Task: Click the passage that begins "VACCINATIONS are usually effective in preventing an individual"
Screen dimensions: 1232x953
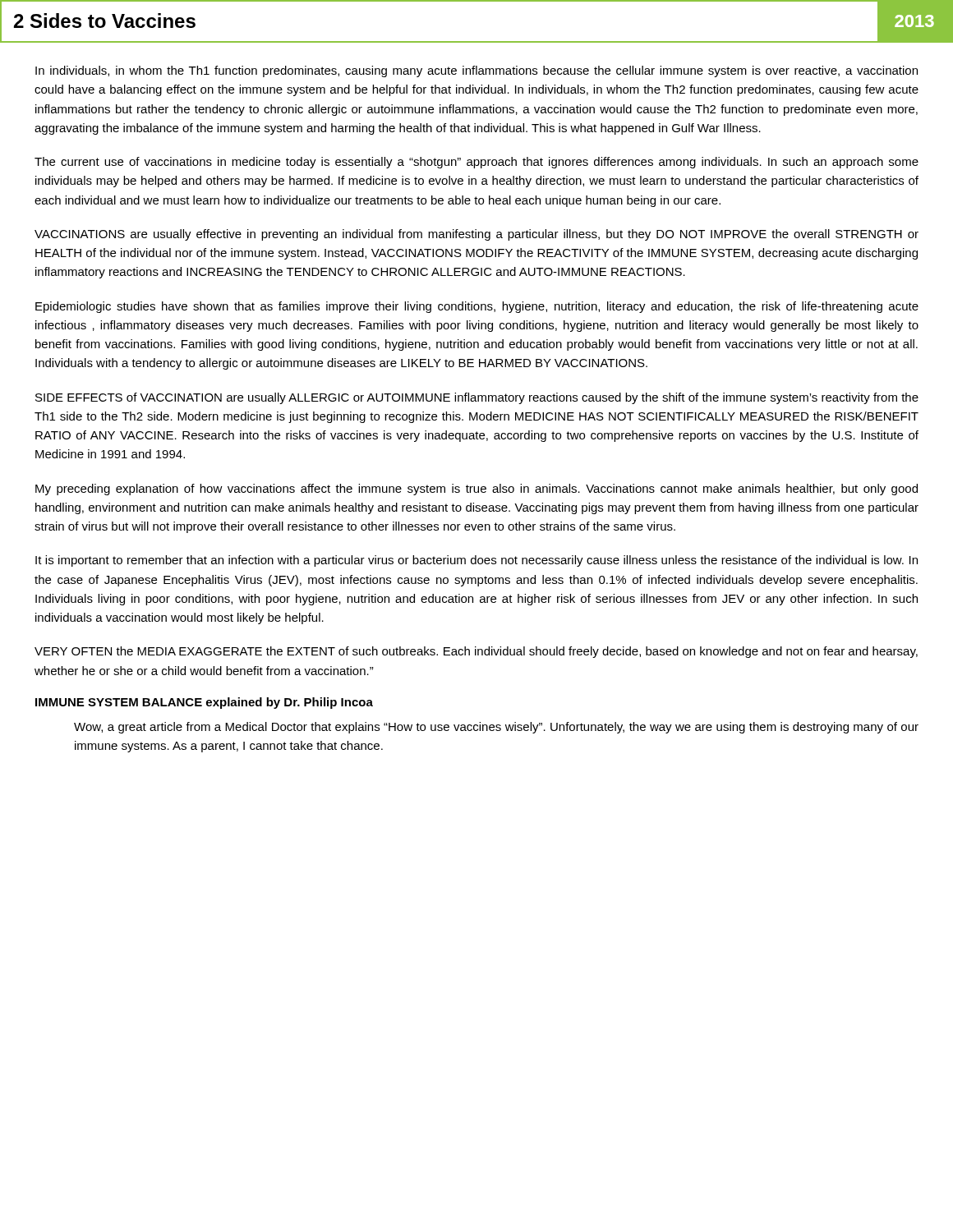Action: click(476, 253)
